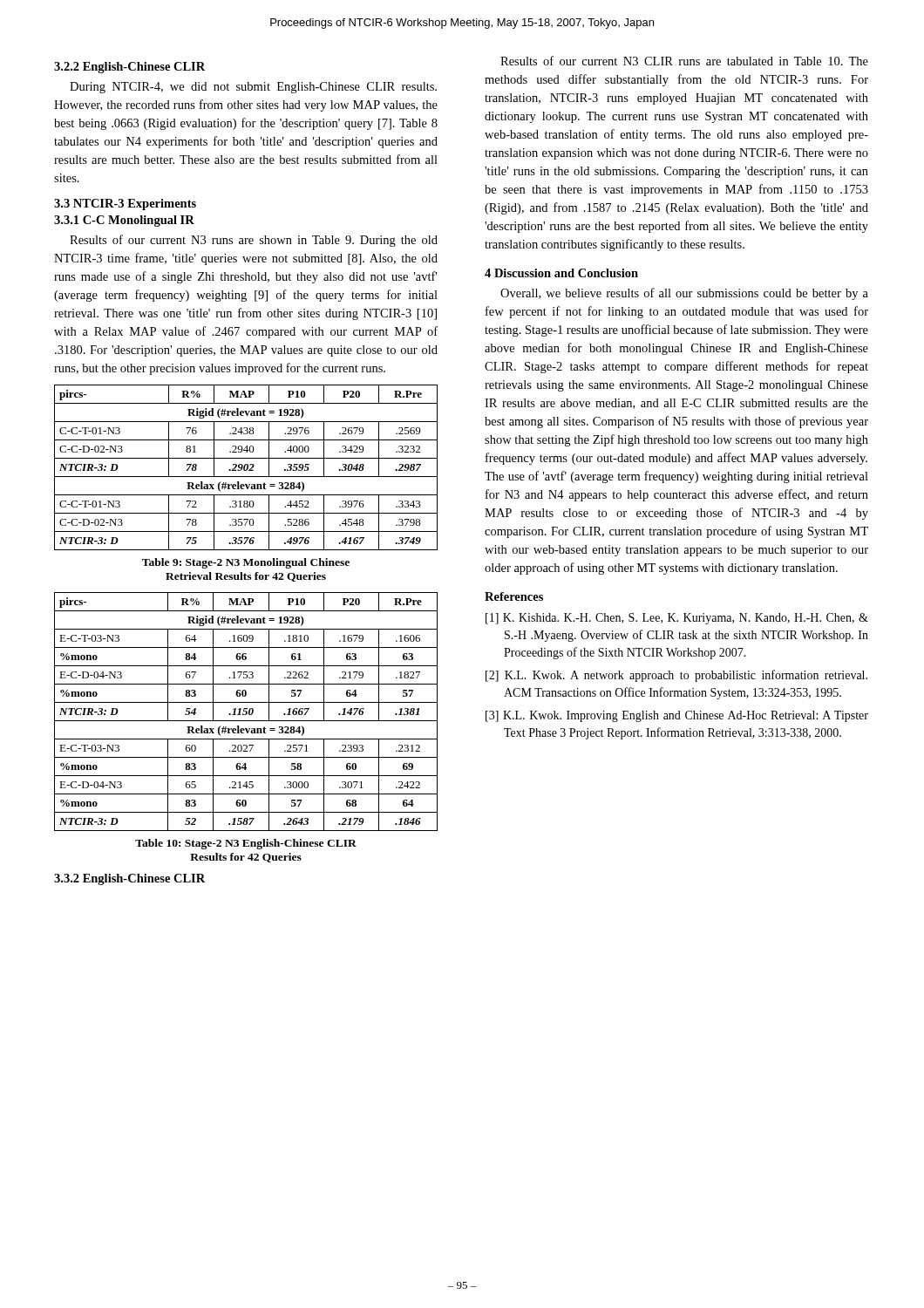Find the section header that reads "4 Discussion and Conclusion"
The height and width of the screenshot is (1308, 924).
tap(561, 273)
